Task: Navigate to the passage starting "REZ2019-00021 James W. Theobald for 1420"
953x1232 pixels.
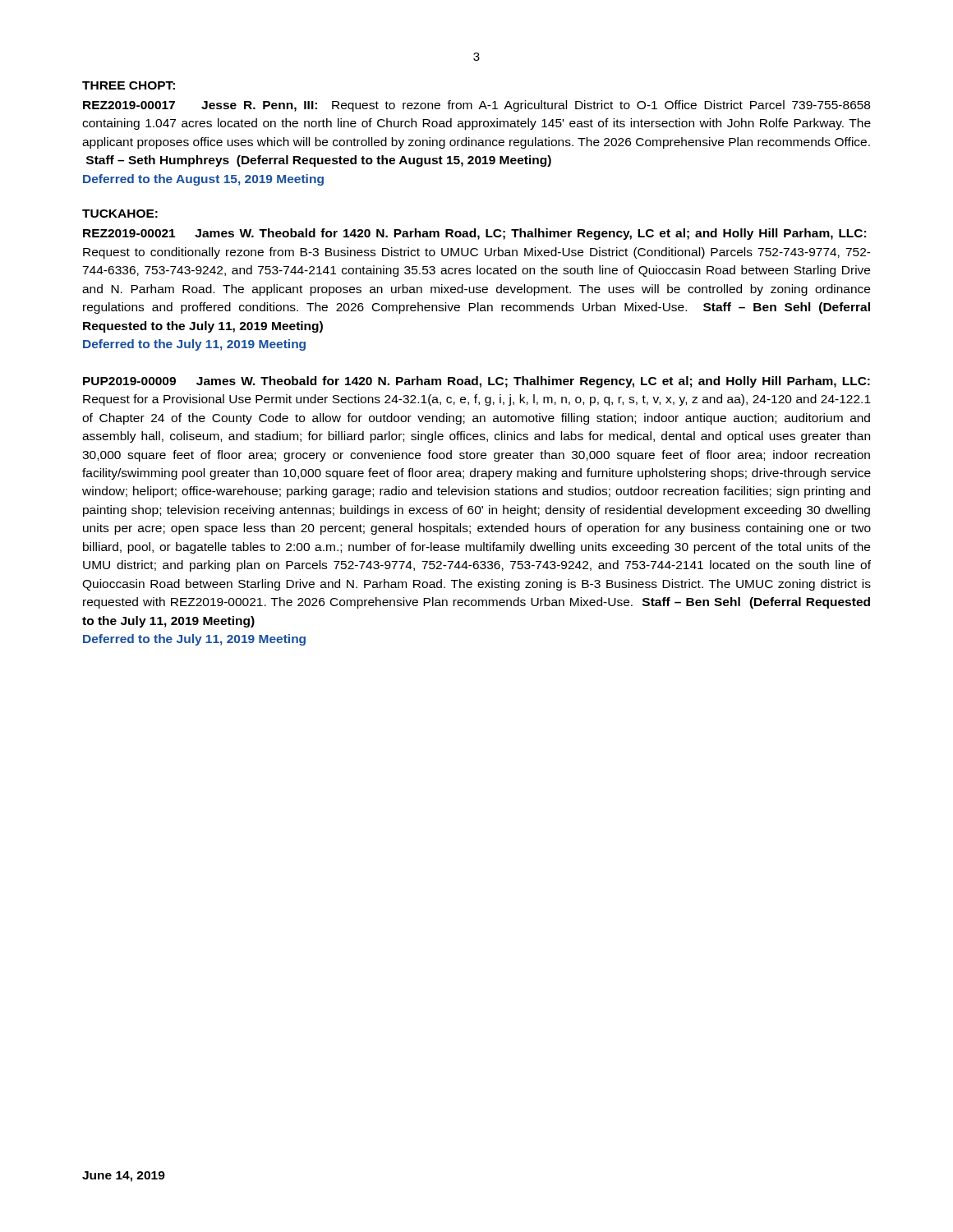Action: coord(476,289)
